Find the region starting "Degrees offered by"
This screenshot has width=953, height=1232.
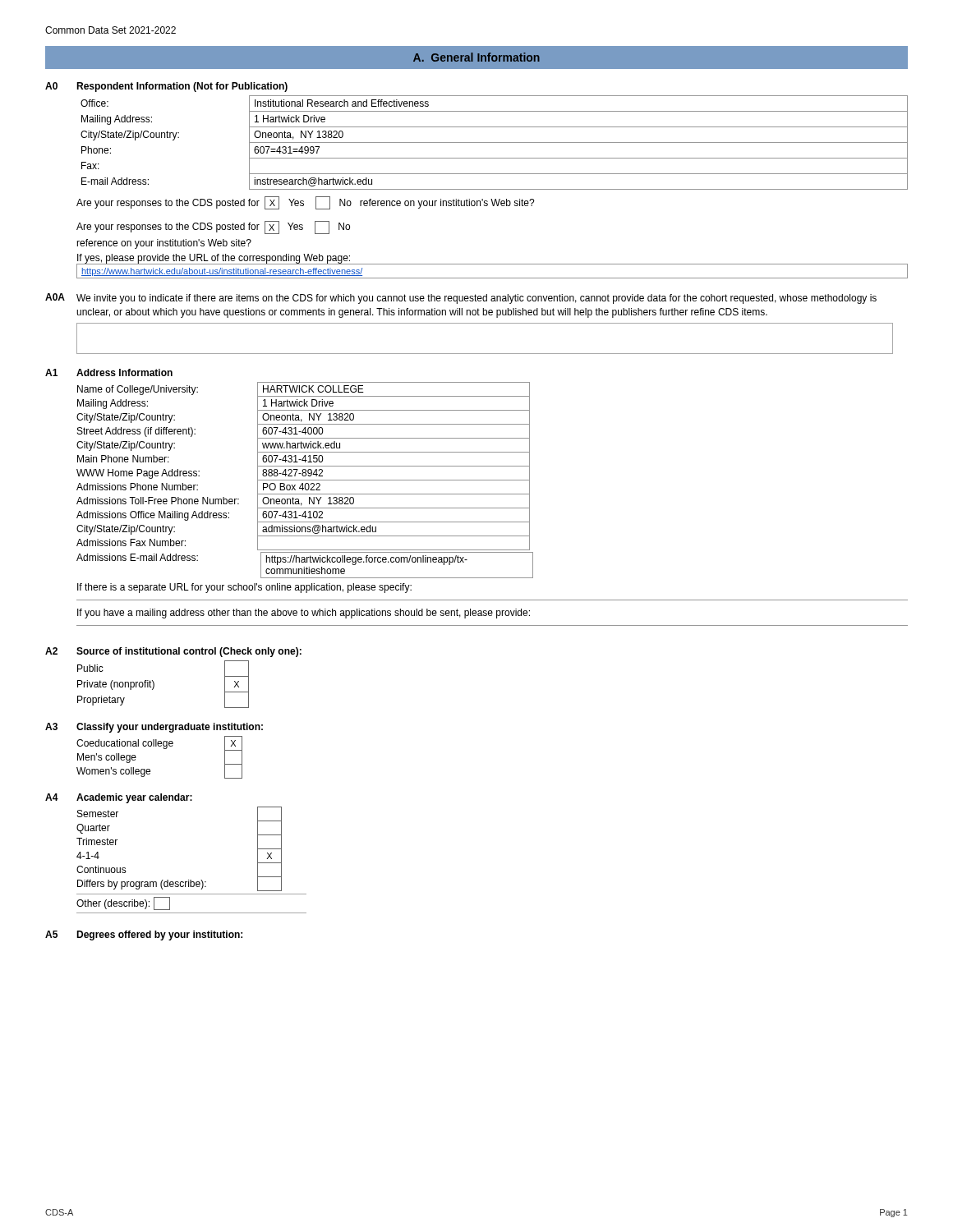160,934
